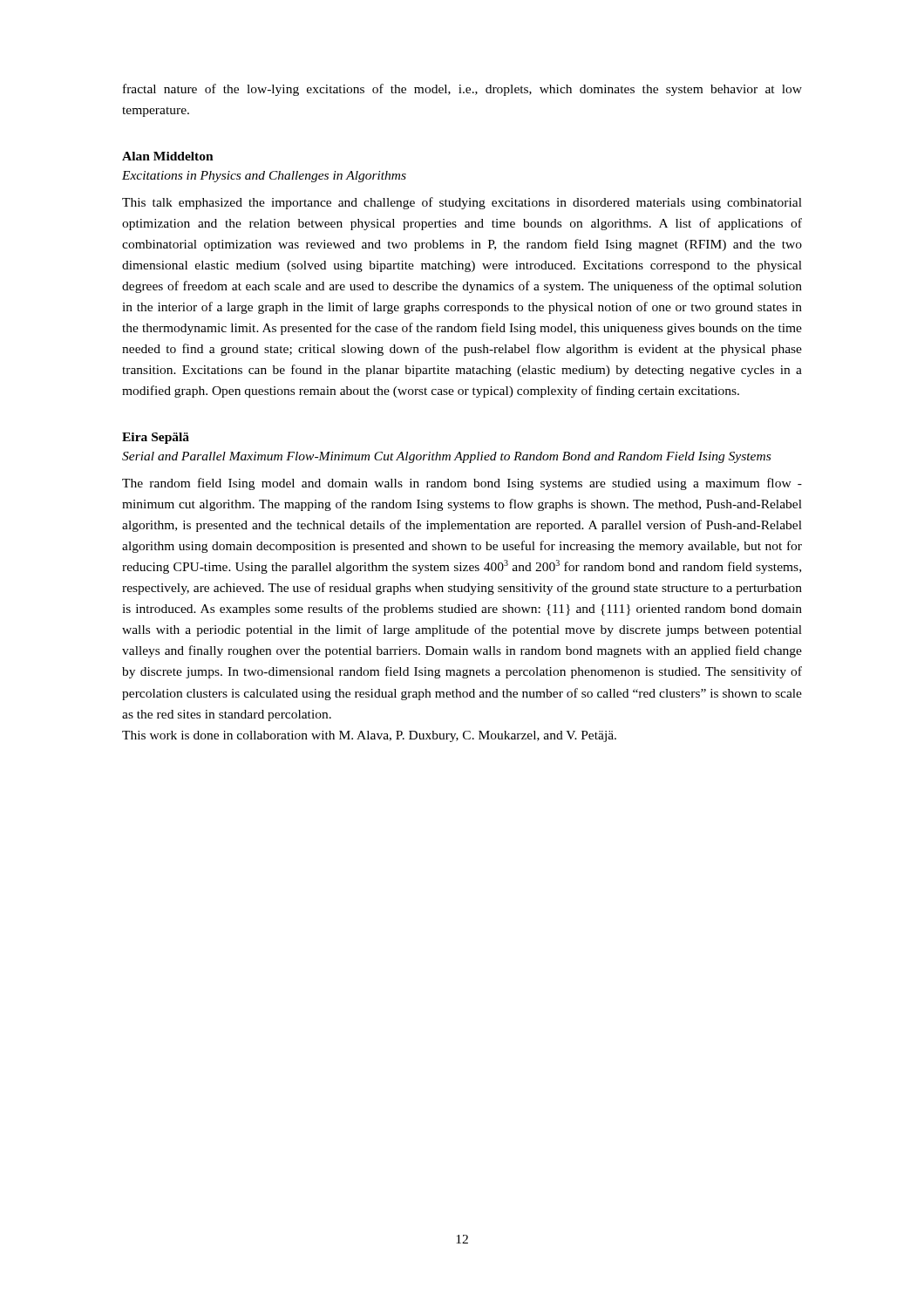This screenshot has height=1308, width=924.
Task: Select the text starting "Alan Middelton"
Action: [168, 156]
